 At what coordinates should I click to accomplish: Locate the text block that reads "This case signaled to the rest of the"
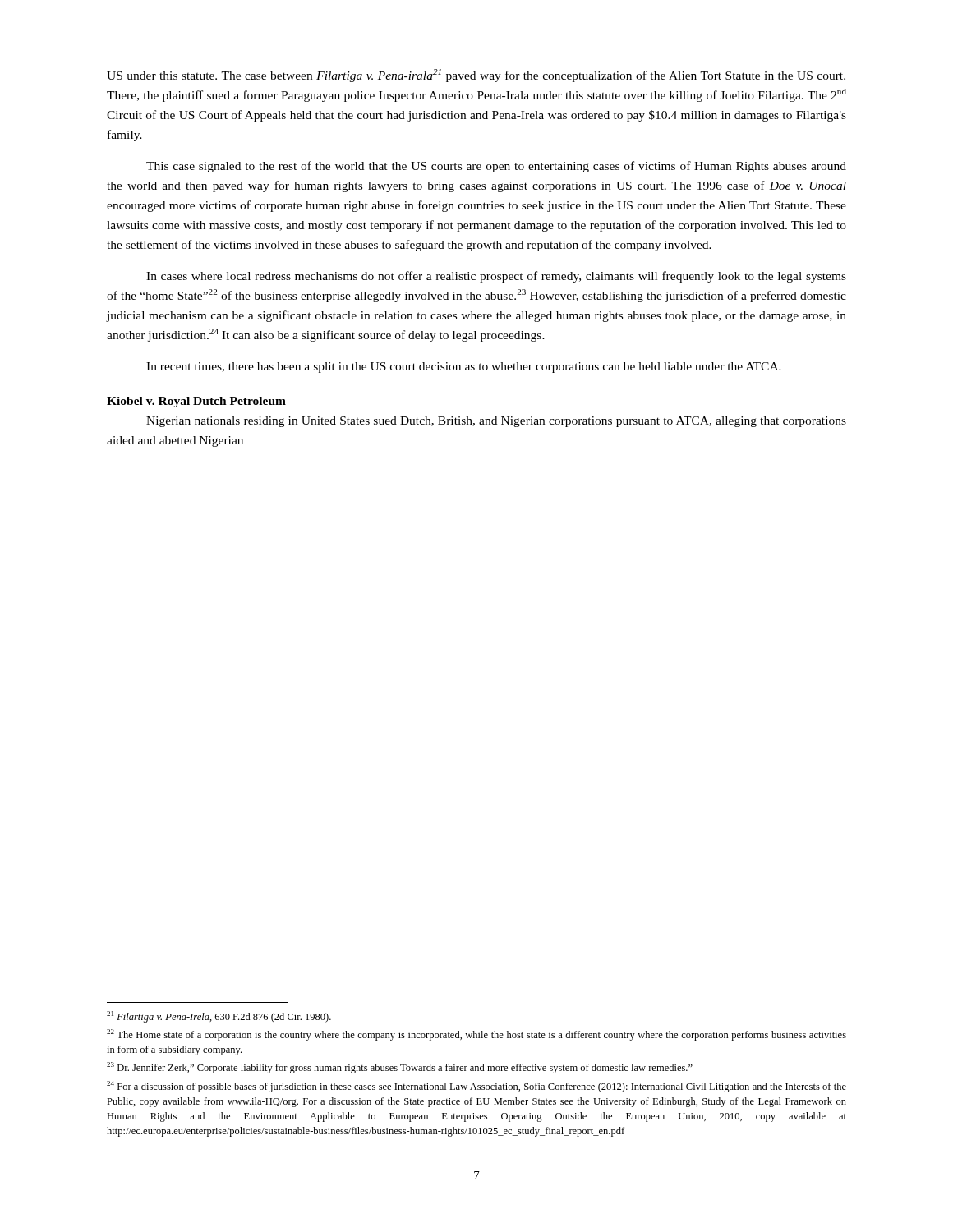pos(476,205)
